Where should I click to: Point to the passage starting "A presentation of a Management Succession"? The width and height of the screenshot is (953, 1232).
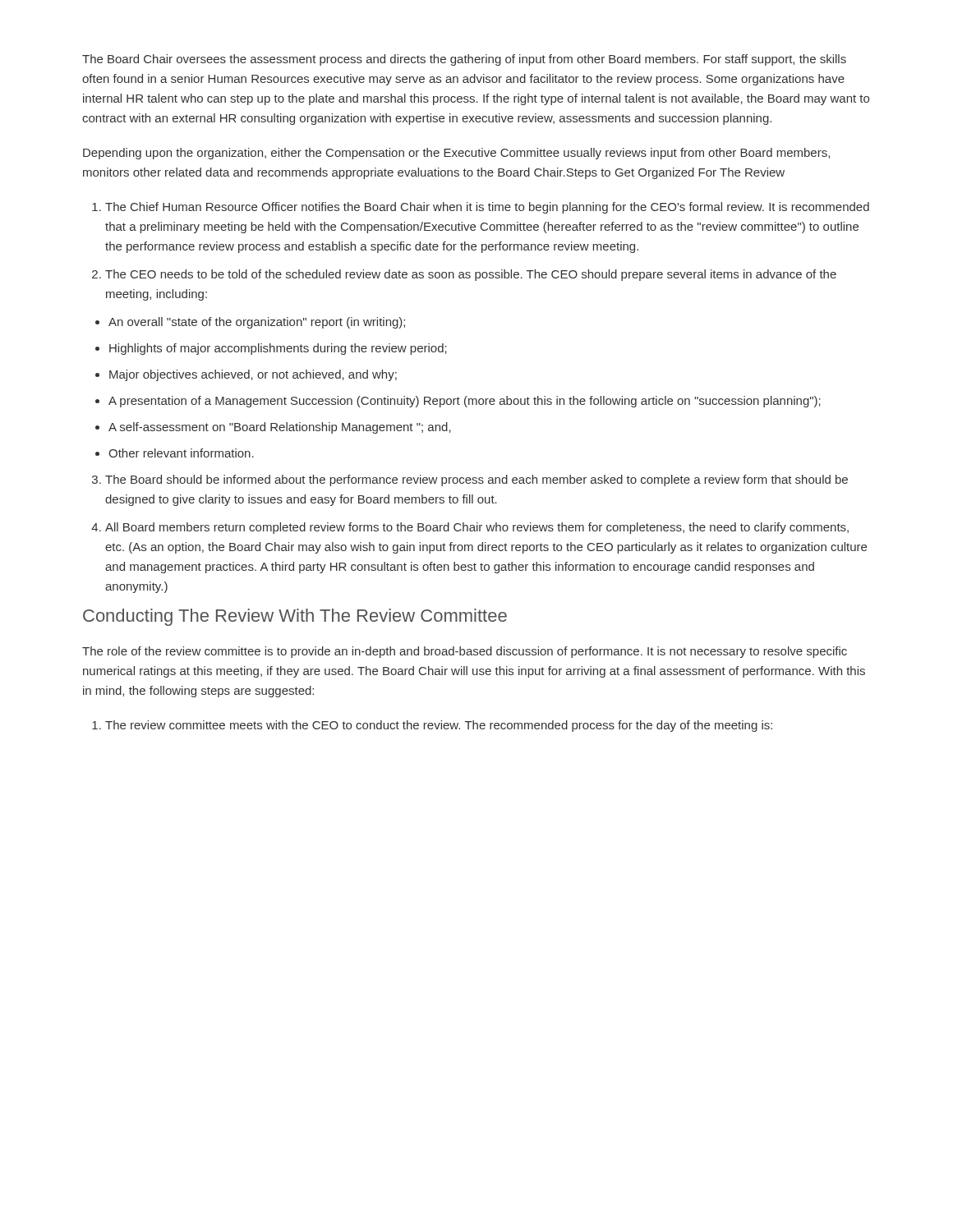pos(465,400)
